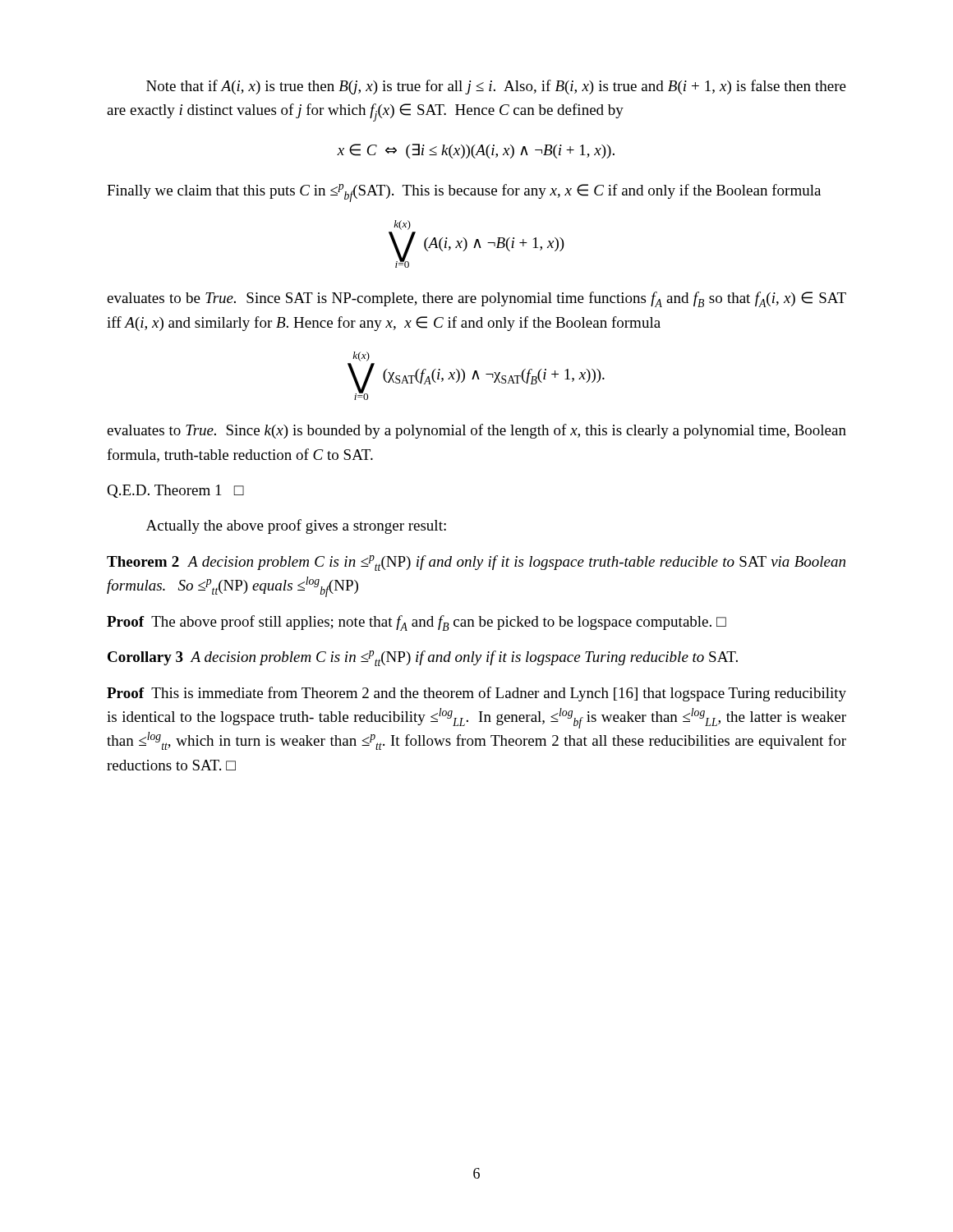Locate the block of text that opens with "Proof The above proof"

pos(416,623)
